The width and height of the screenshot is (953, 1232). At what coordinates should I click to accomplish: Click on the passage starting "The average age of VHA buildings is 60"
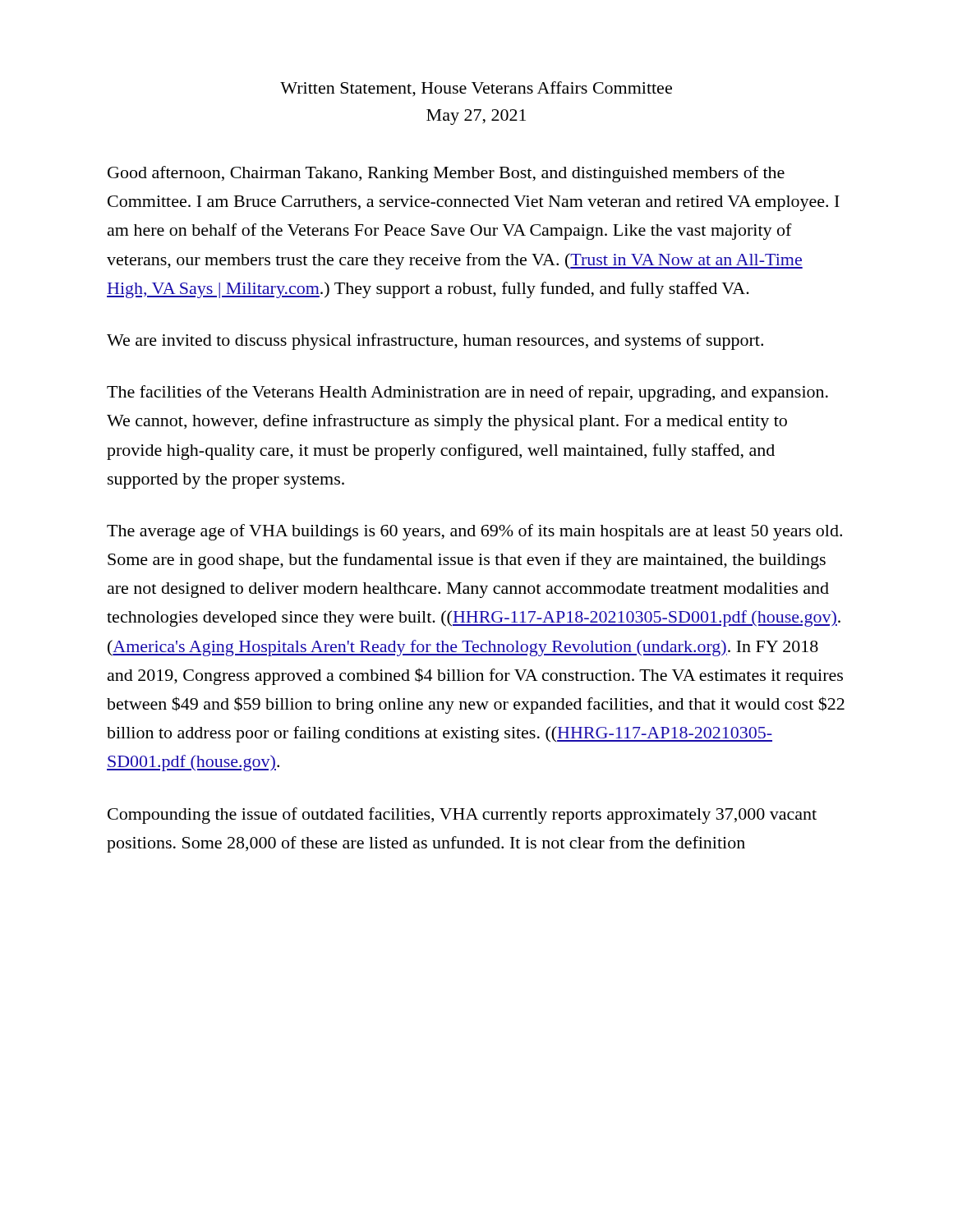(x=476, y=646)
